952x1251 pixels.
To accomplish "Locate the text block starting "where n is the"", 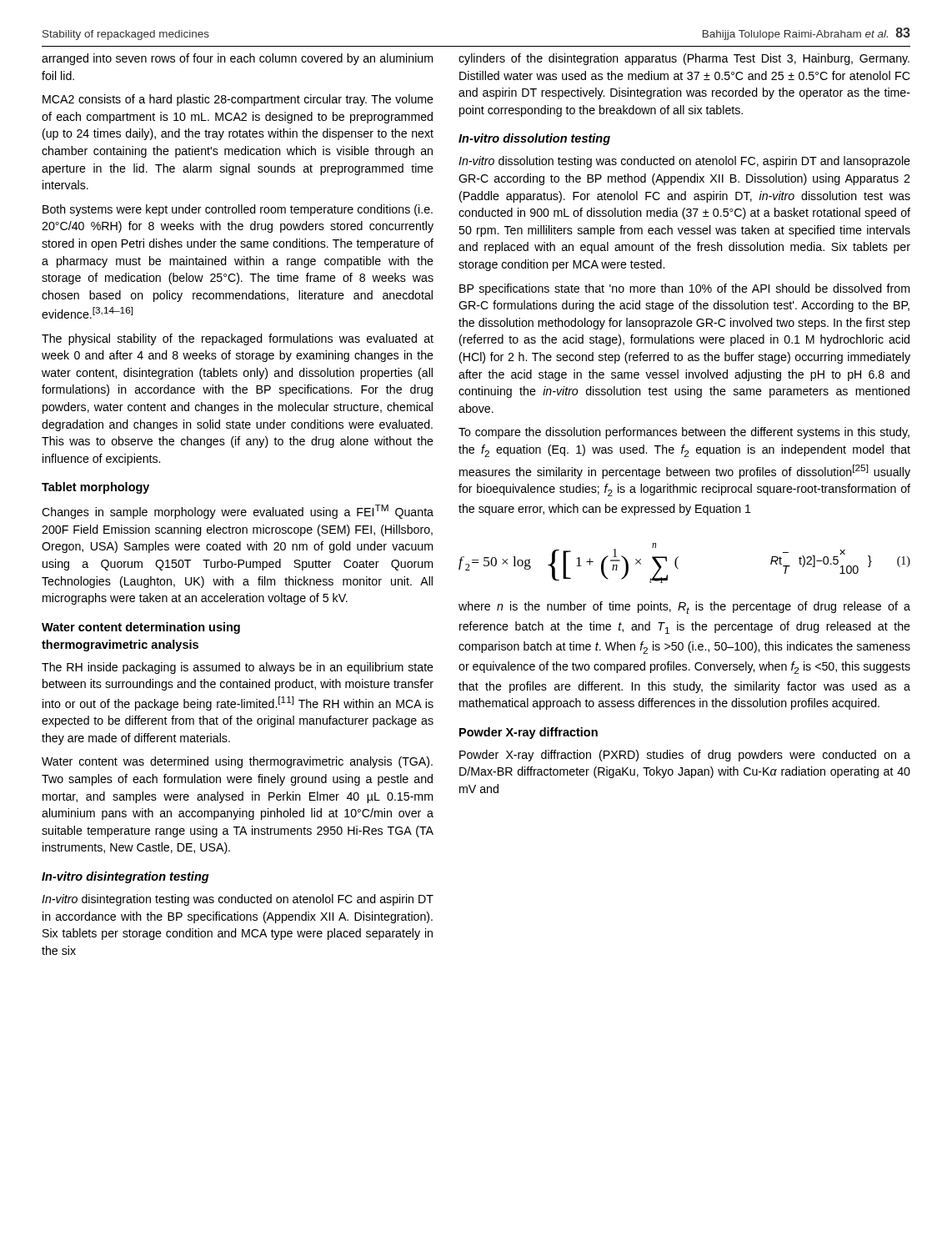I will 684,655.
